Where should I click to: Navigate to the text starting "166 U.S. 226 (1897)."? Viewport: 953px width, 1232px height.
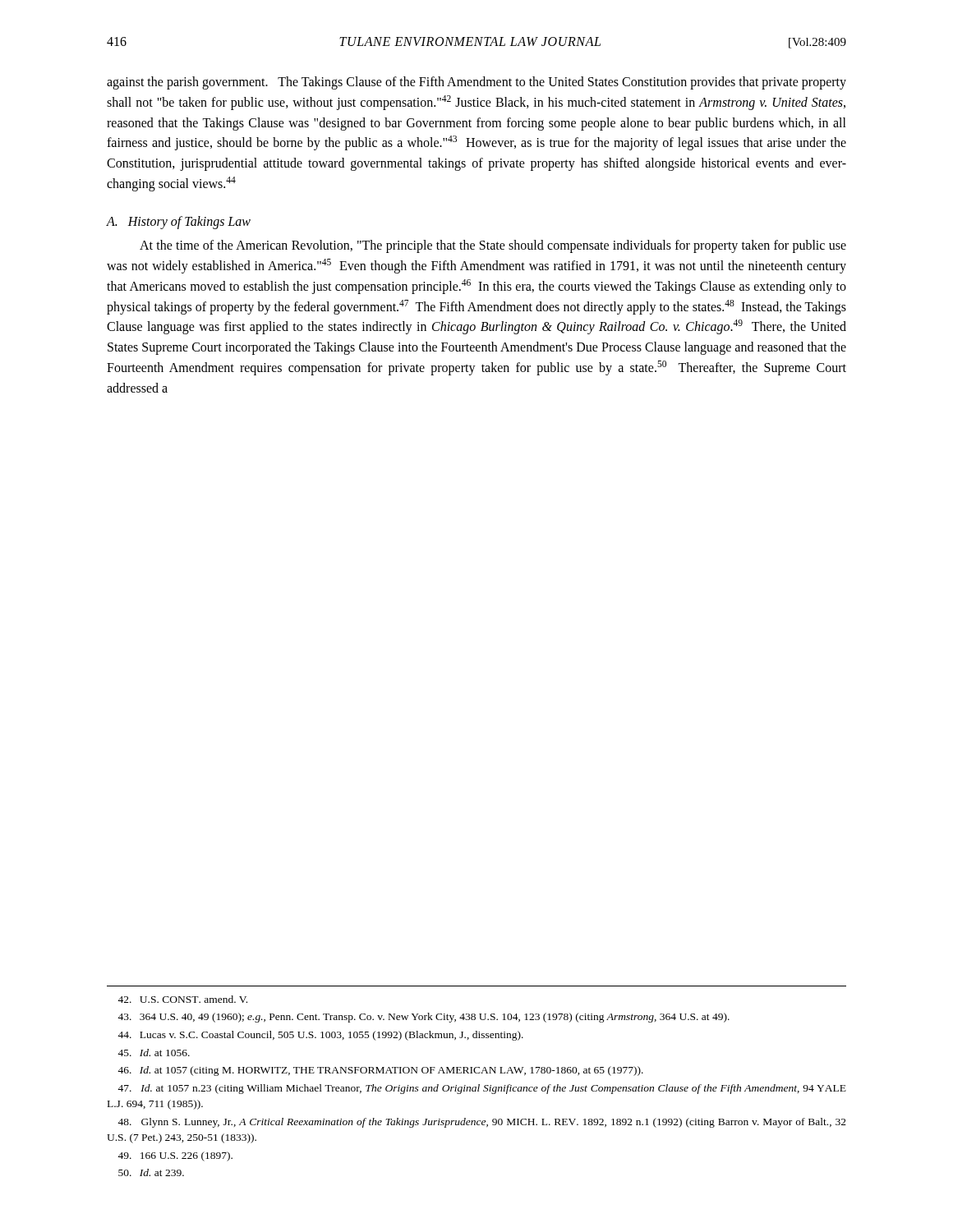tap(170, 1155)
